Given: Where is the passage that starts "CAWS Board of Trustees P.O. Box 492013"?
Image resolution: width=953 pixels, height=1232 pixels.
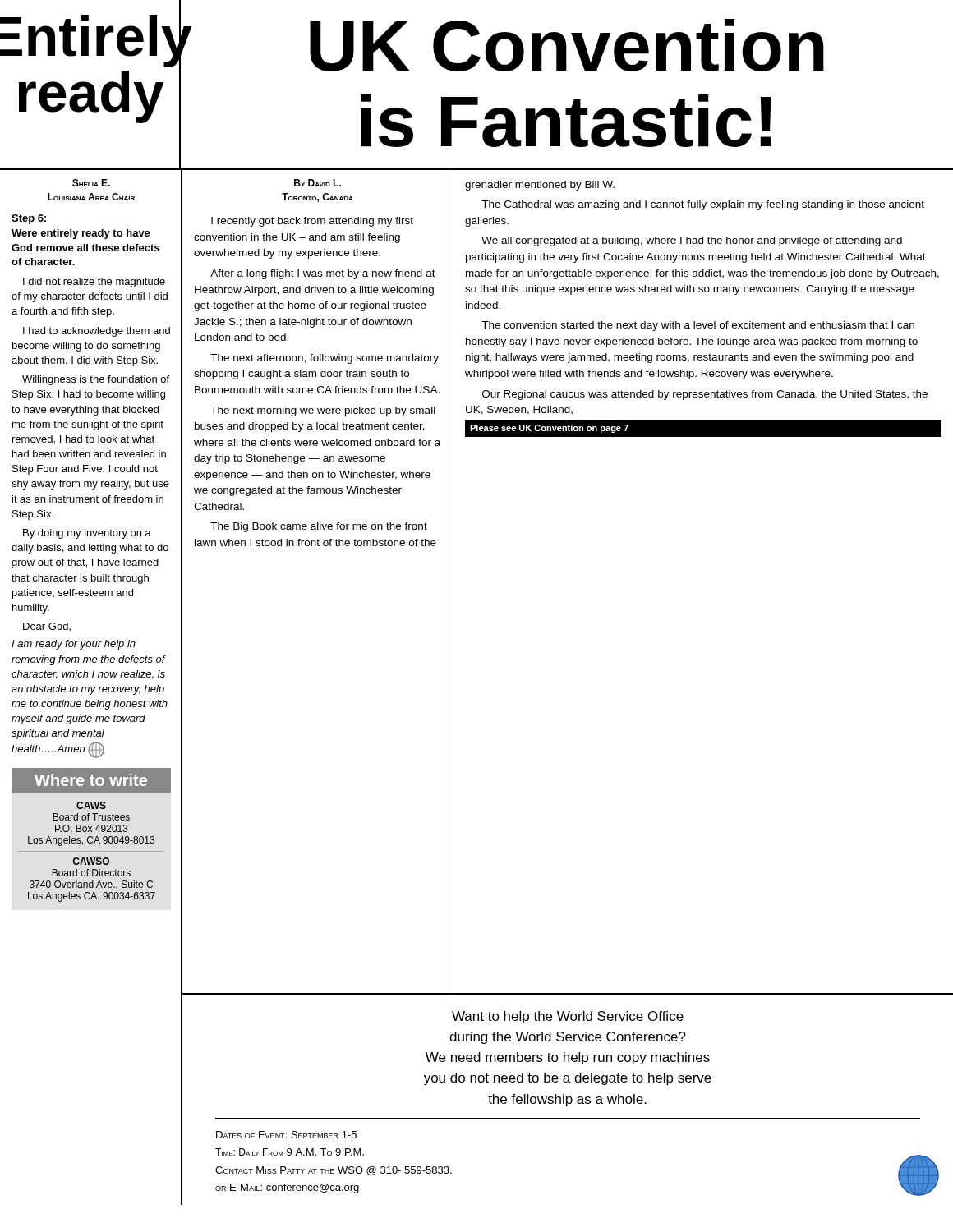Looking at the screenshot, I should point(91,823).
